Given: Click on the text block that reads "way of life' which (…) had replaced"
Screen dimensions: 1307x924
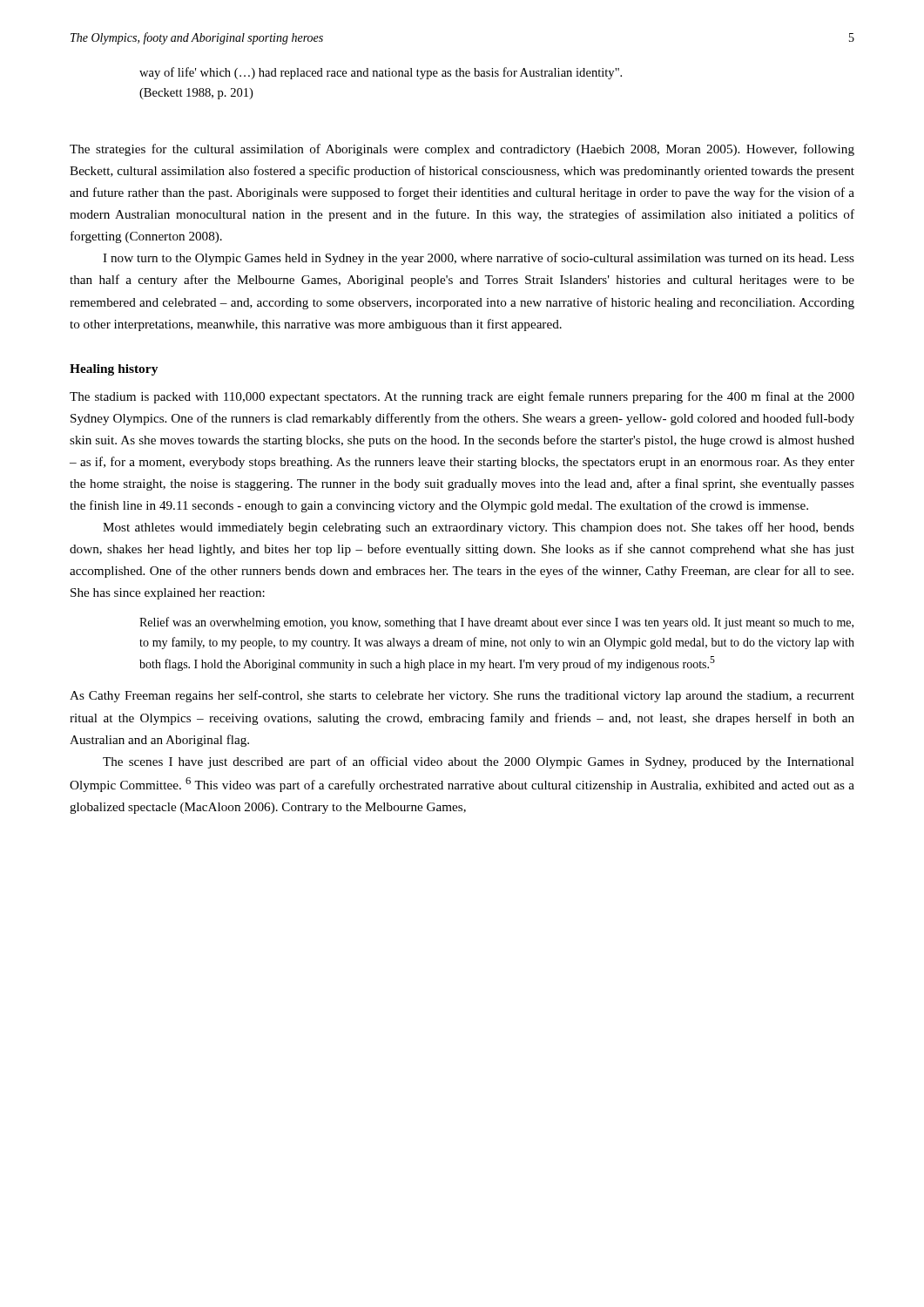Looking at the screenshot, I should pos(381,82).
